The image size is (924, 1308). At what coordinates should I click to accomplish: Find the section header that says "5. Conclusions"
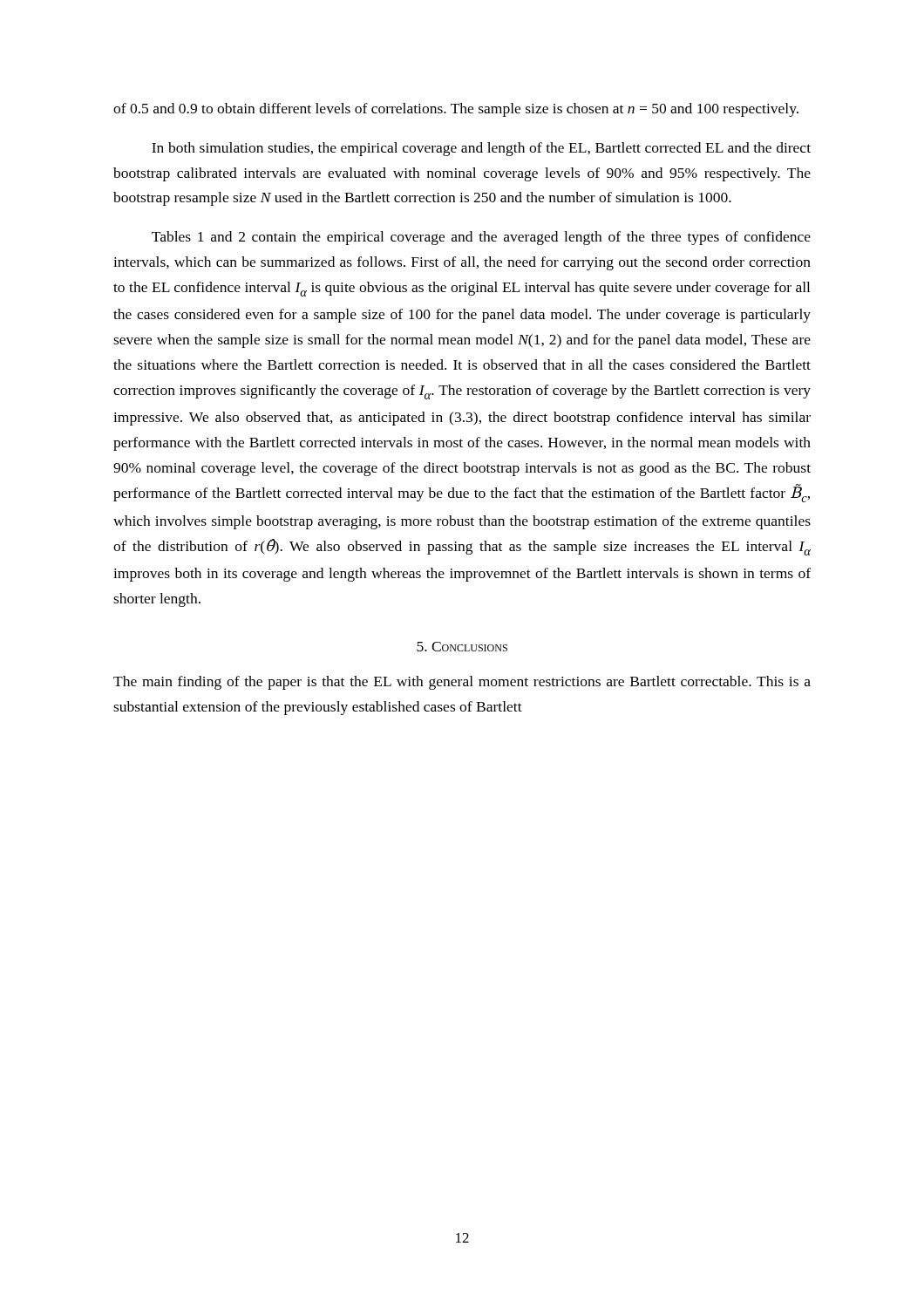point(462,646)
